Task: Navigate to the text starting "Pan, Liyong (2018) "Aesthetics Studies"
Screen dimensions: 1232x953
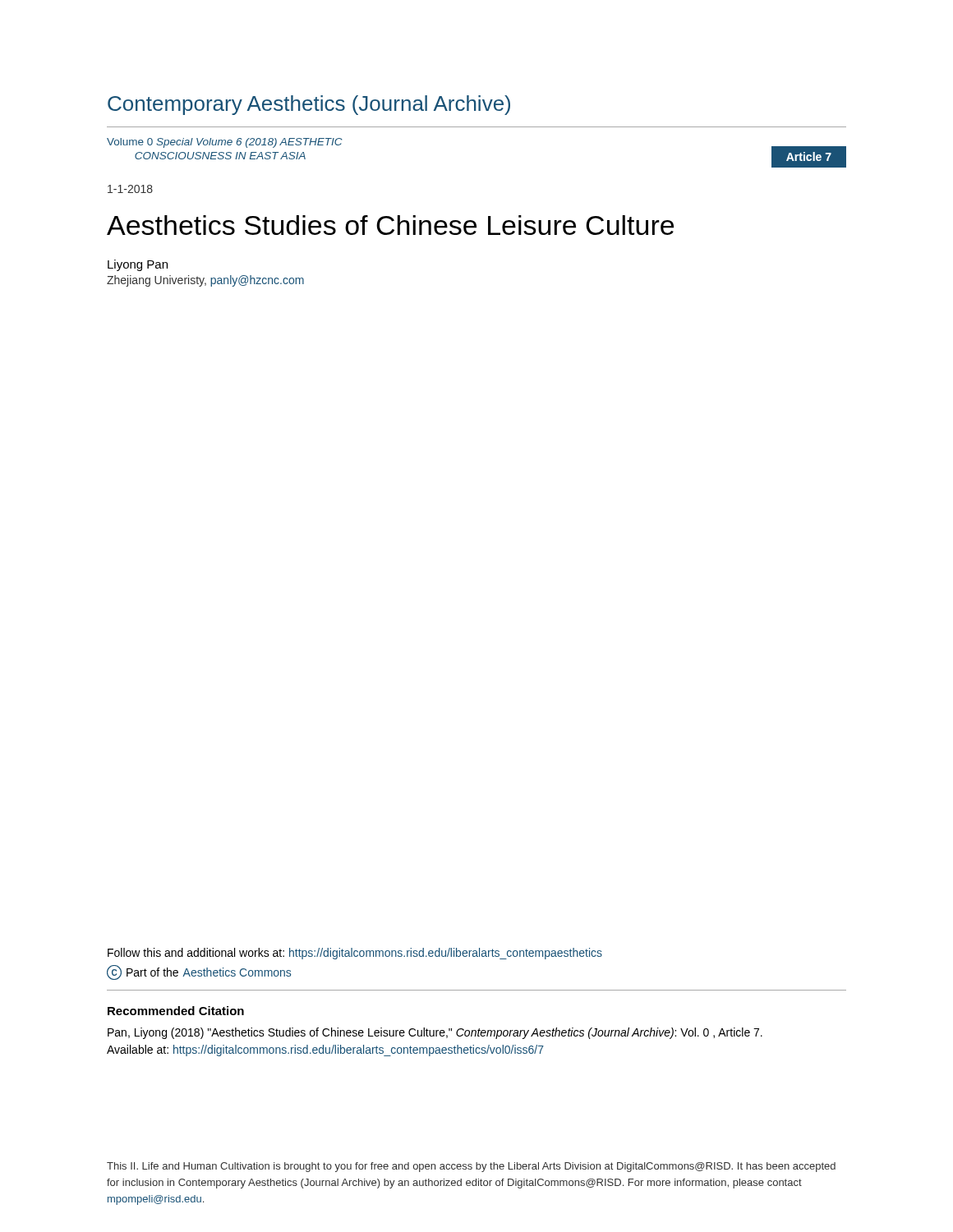Action: [x=435, y=1041]
